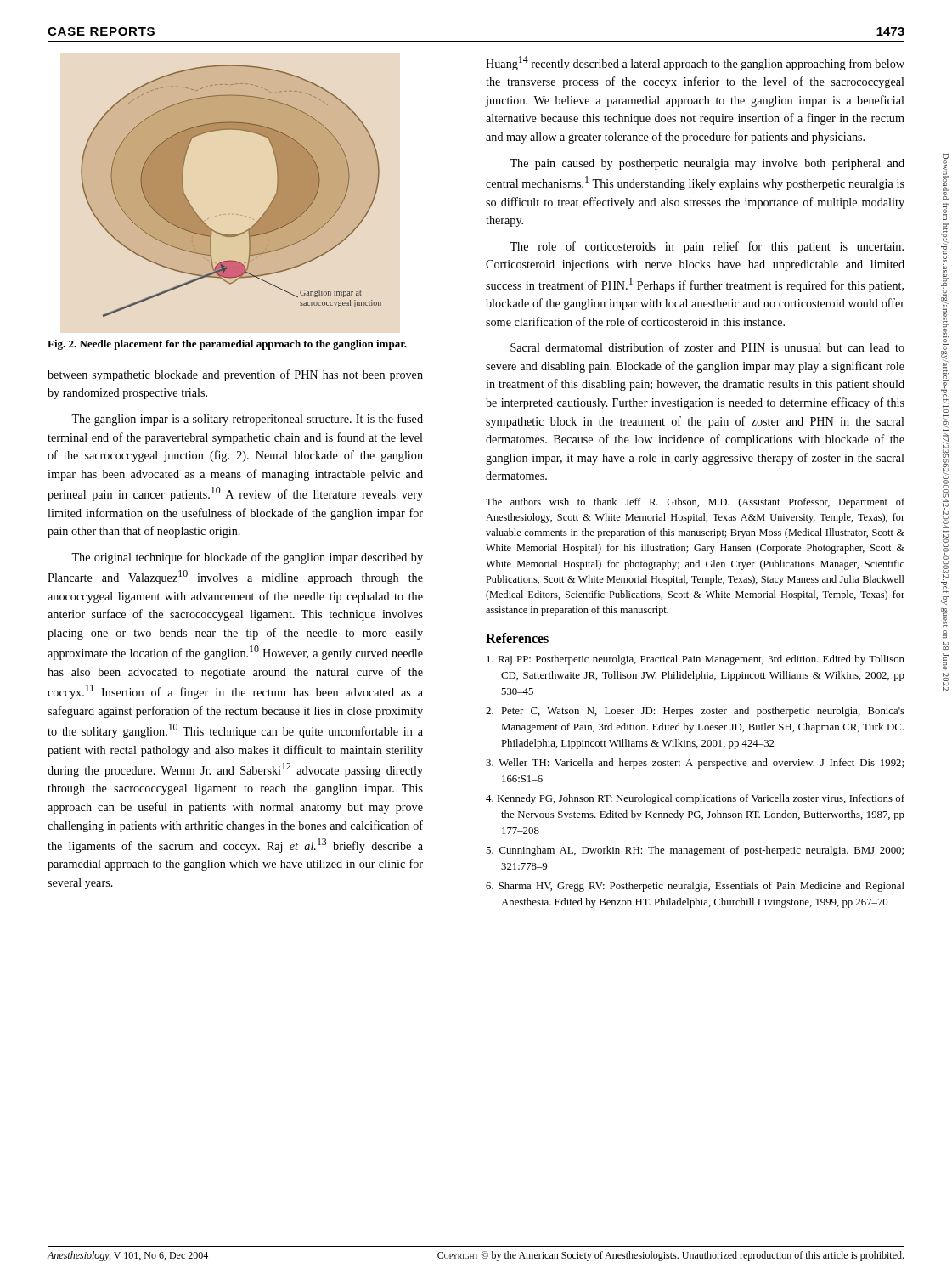952x1274 pixels.
Task: Select the text block containing "The authors wish"
Action: 695,556
